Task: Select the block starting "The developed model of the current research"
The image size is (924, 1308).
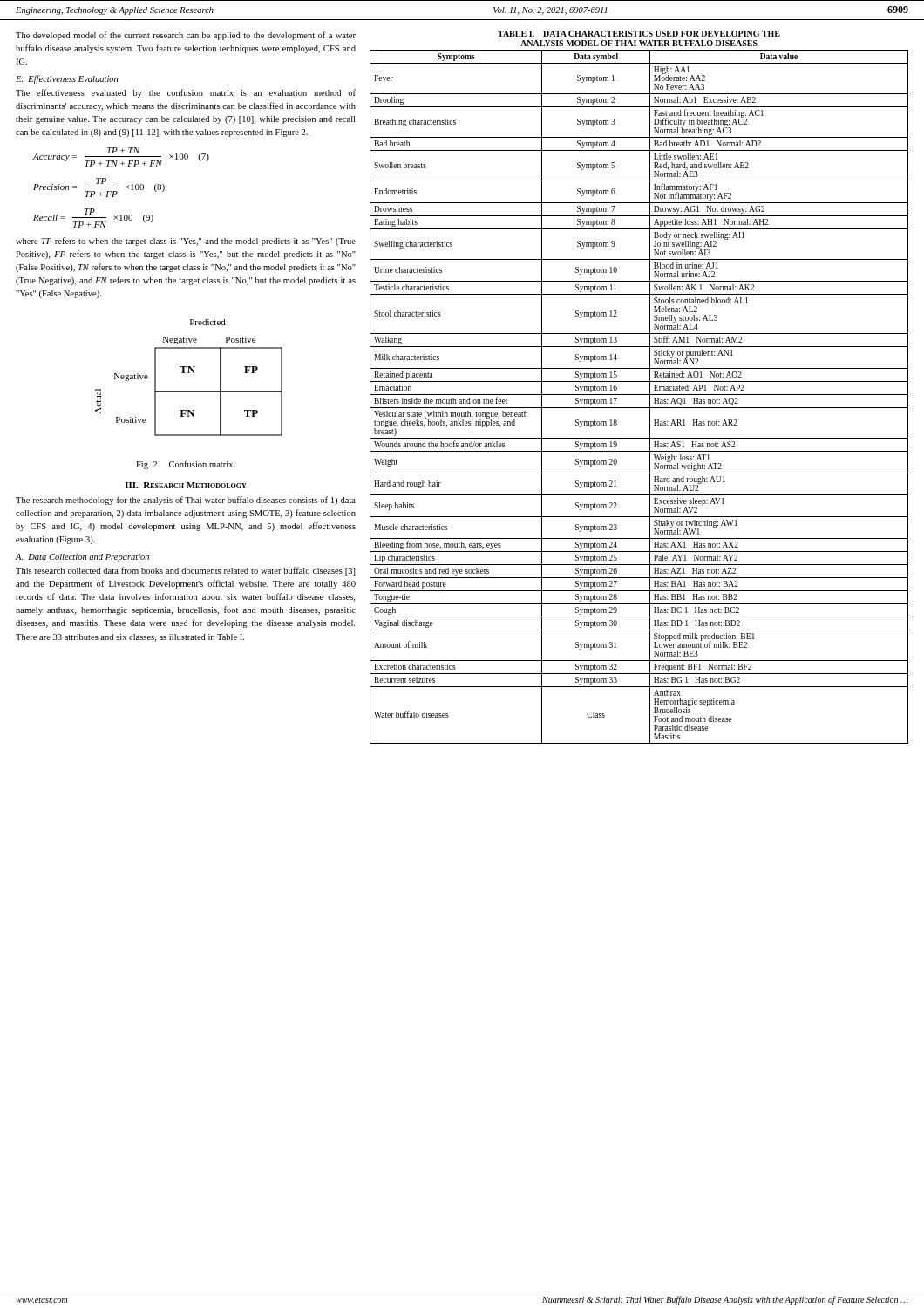Action: coord(186,49)
